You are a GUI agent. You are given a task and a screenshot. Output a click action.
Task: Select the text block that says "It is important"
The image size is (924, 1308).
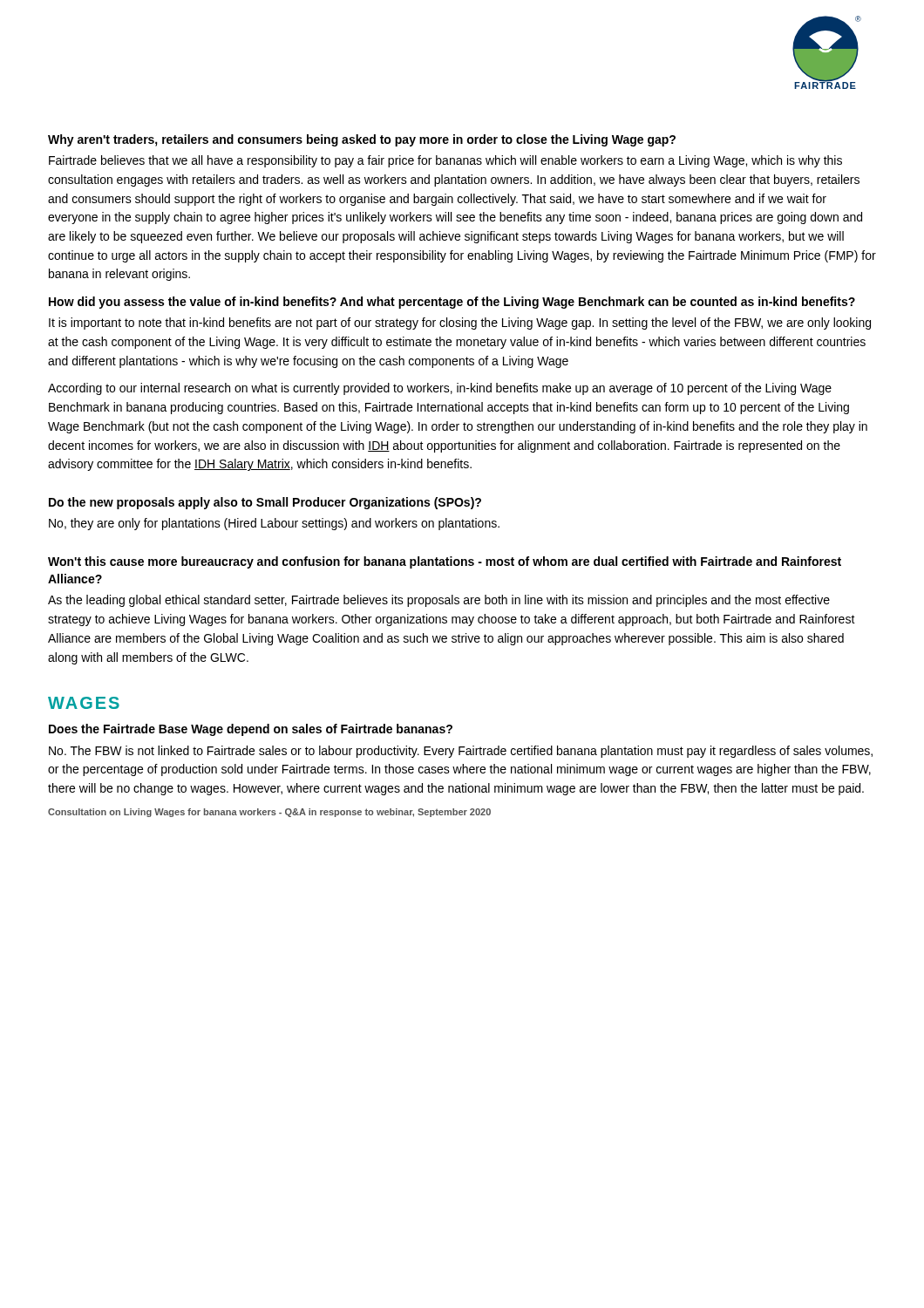tap(460, 342)
